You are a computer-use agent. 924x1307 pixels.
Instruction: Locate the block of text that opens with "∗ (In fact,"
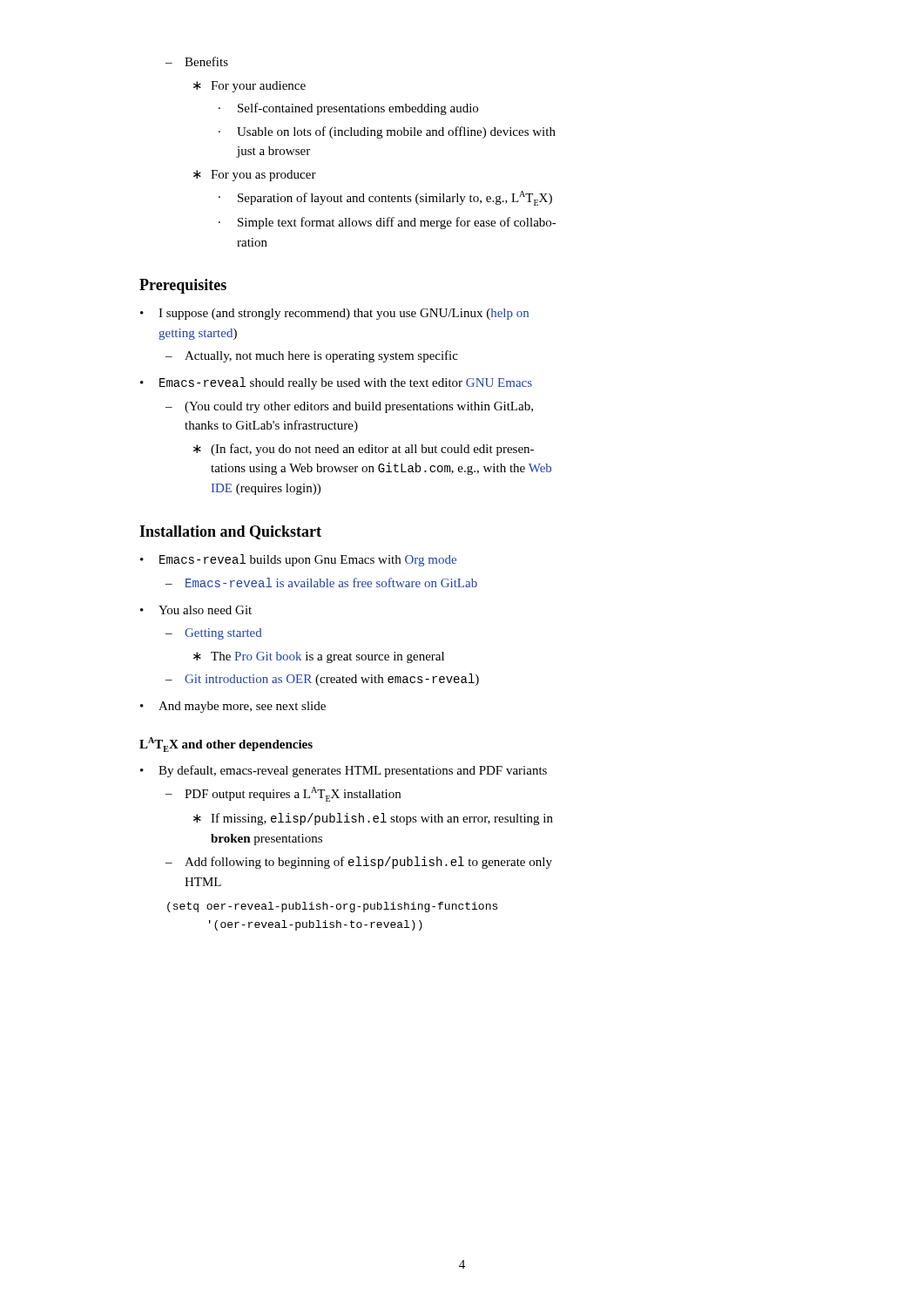tap(505, 468)
